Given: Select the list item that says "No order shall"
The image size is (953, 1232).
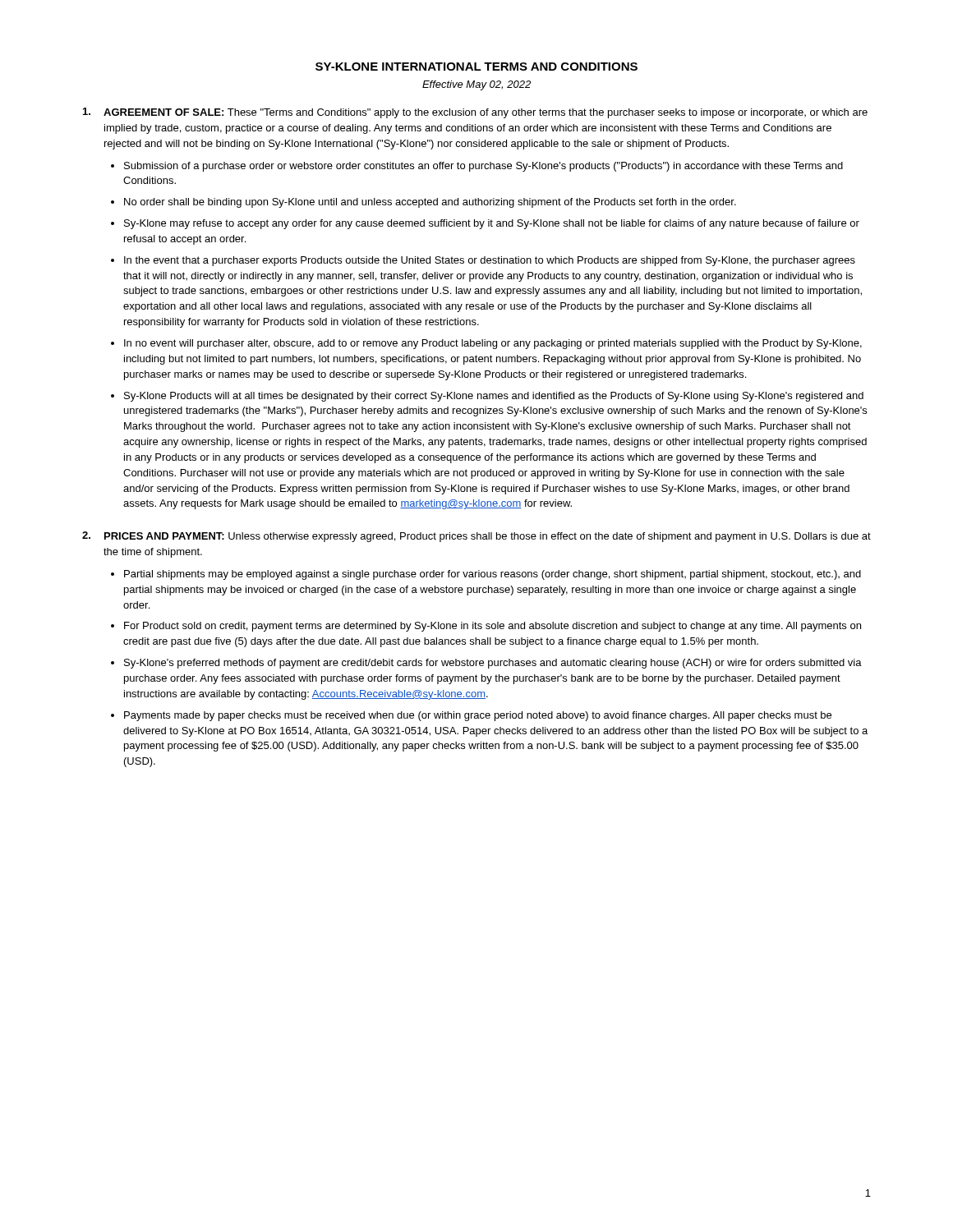Looking at the screenshot, I should (x=430, y=202).
